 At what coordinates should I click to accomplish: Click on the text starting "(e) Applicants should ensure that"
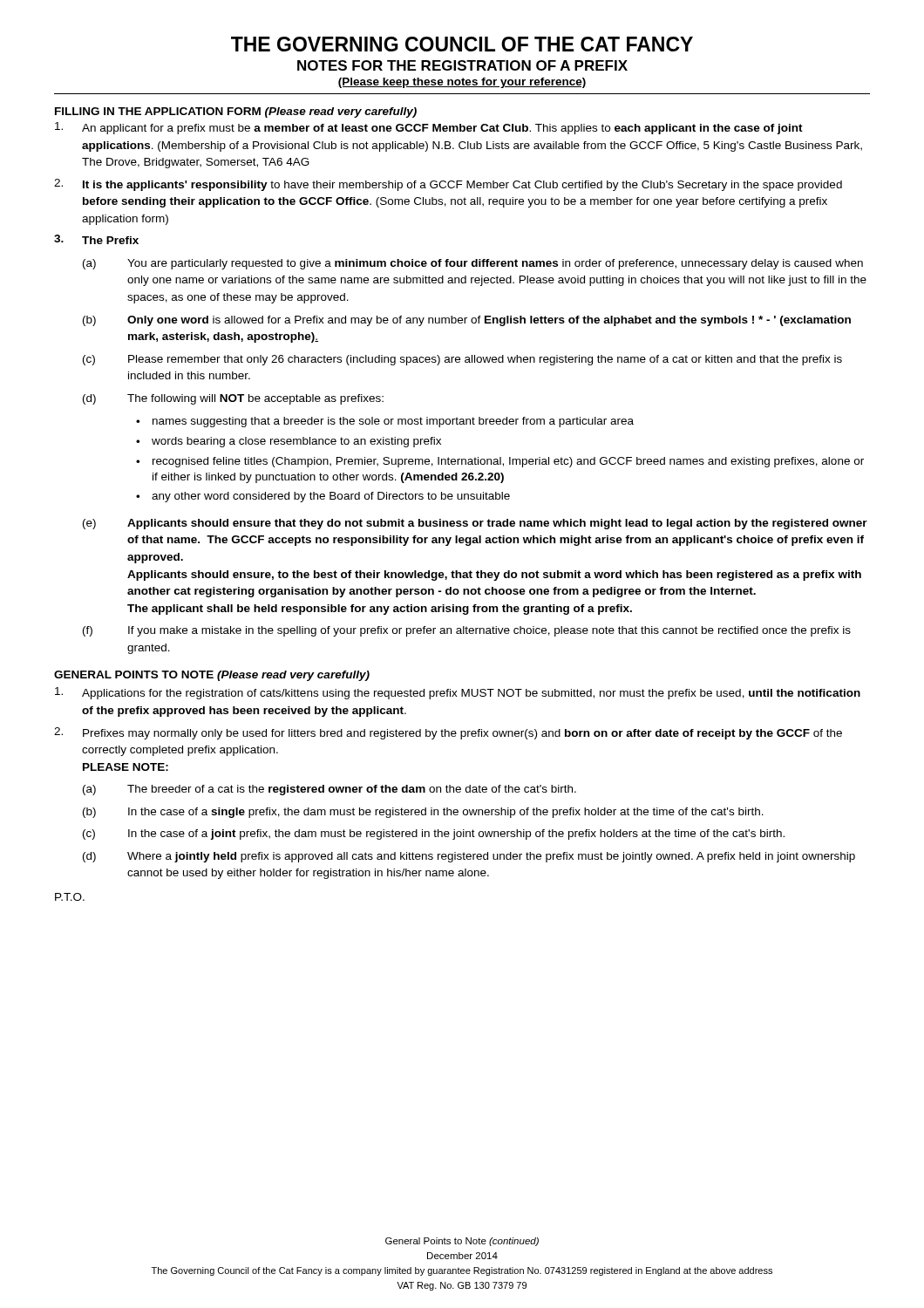coord(476,566)
